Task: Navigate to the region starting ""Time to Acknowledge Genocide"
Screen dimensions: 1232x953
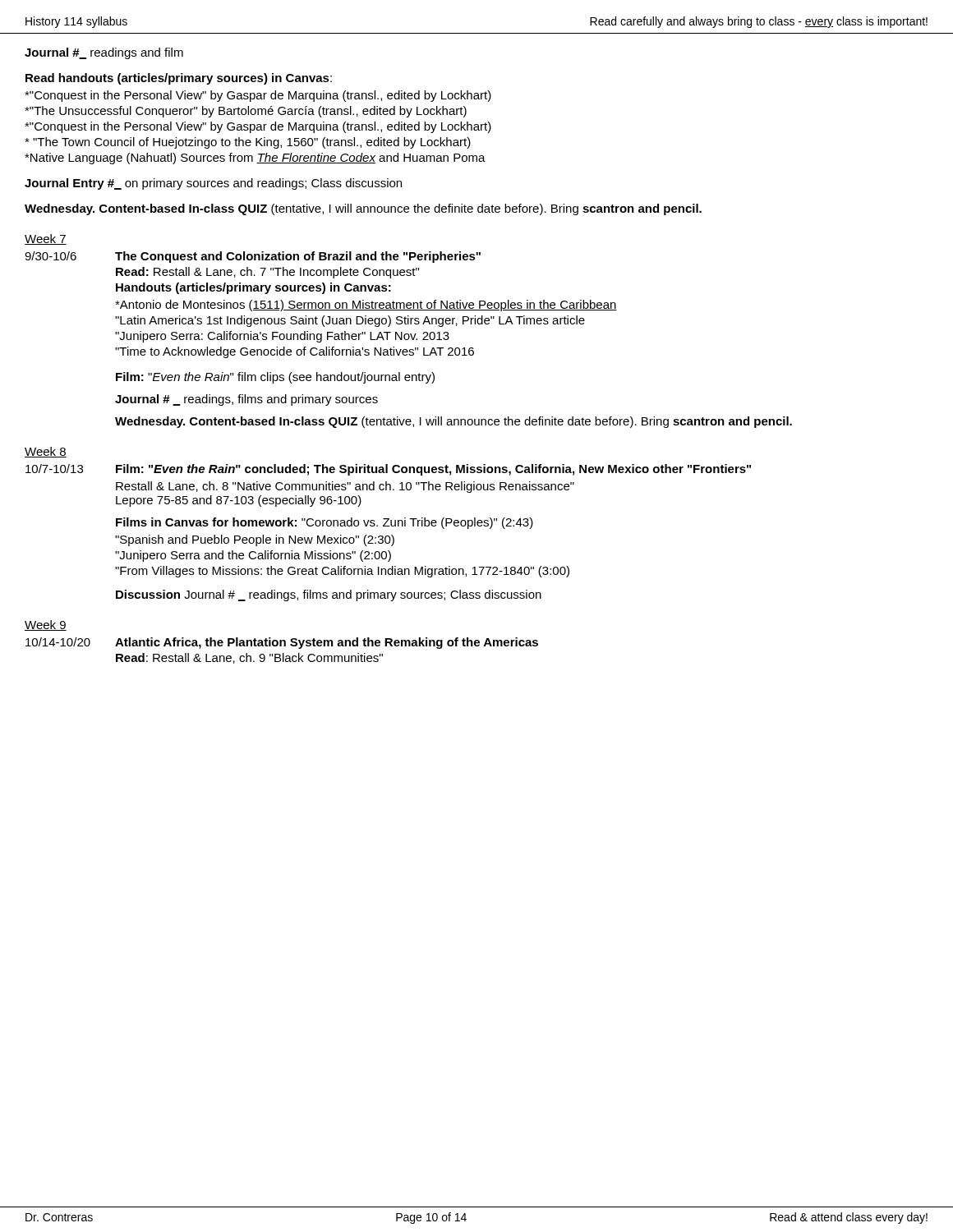Action: [295, 351]
